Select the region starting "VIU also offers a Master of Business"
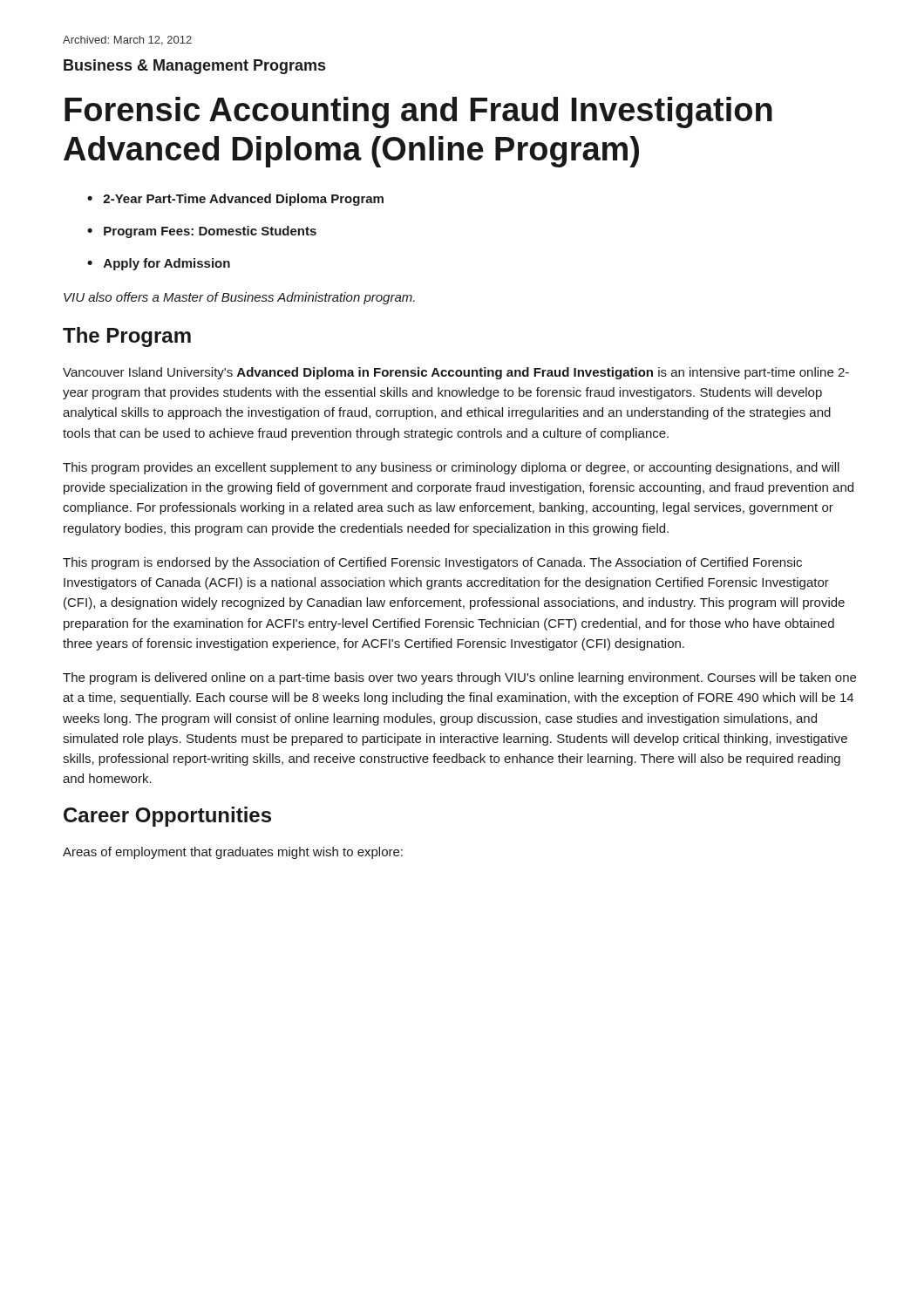 pos(239,297)
